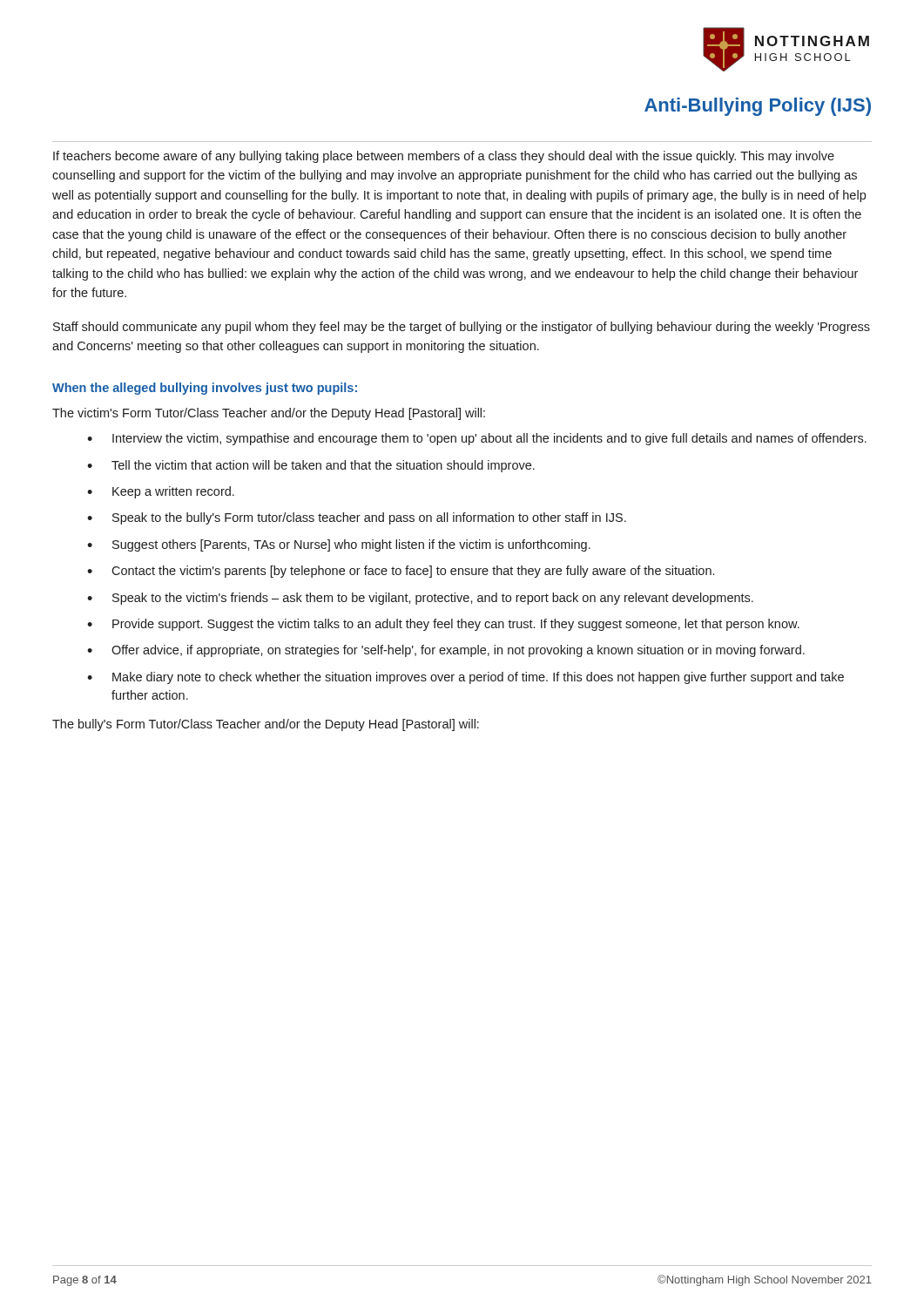Click on the region starting "• Suggest others [Parents, TAs or Nurse] who"
924x1307 pixels.
(479, 546)
